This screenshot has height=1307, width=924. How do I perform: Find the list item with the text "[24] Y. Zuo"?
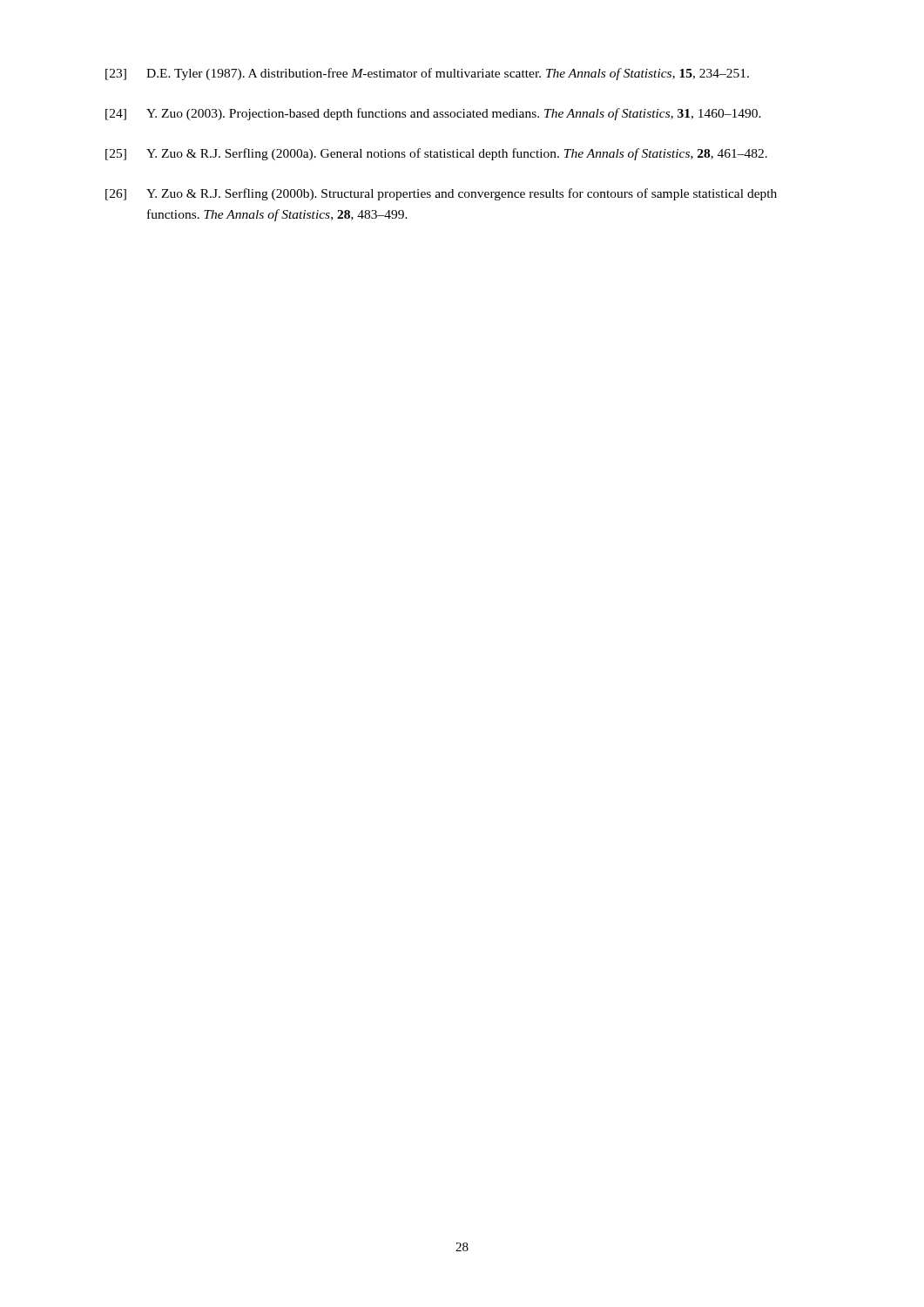pyautogui.click(x=462, y=113)
